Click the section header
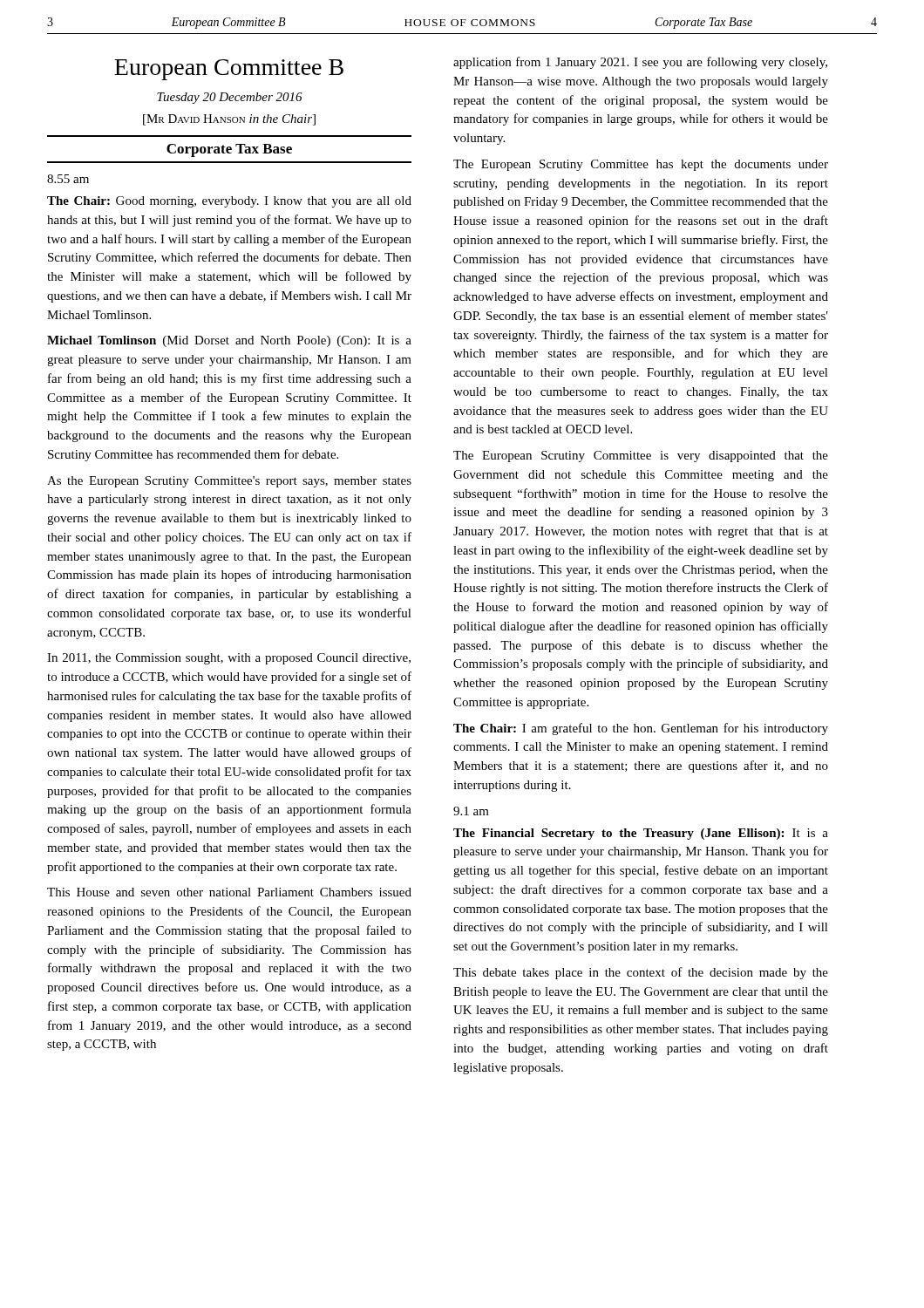Image resolution: width=924 pixels, height=1308 pixels. click(x=229, y=149)
